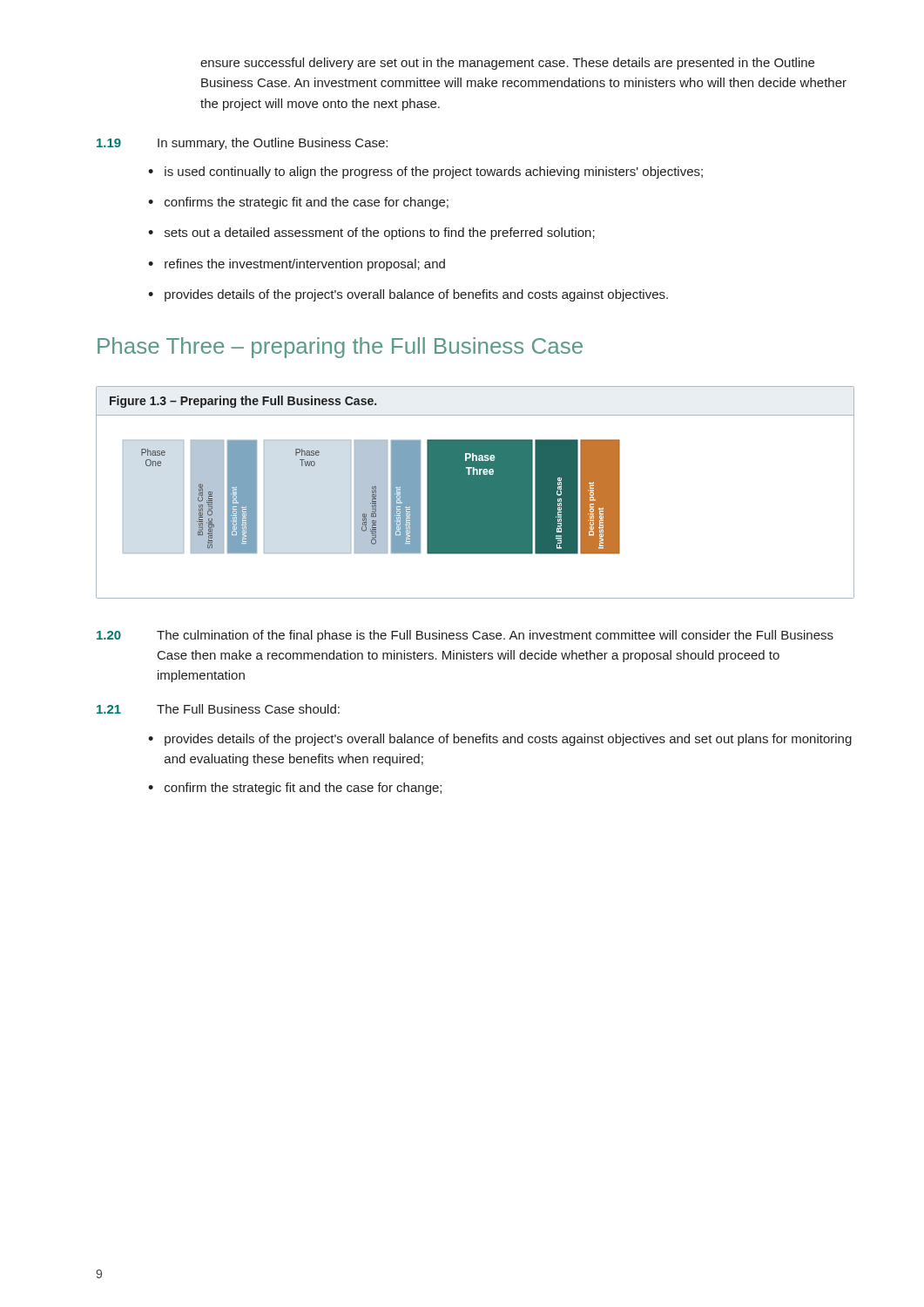The image size is (924, 1307).
Task: Select the list item containing "confirm the strategic fit and the case for"
Action: point(303,789)
